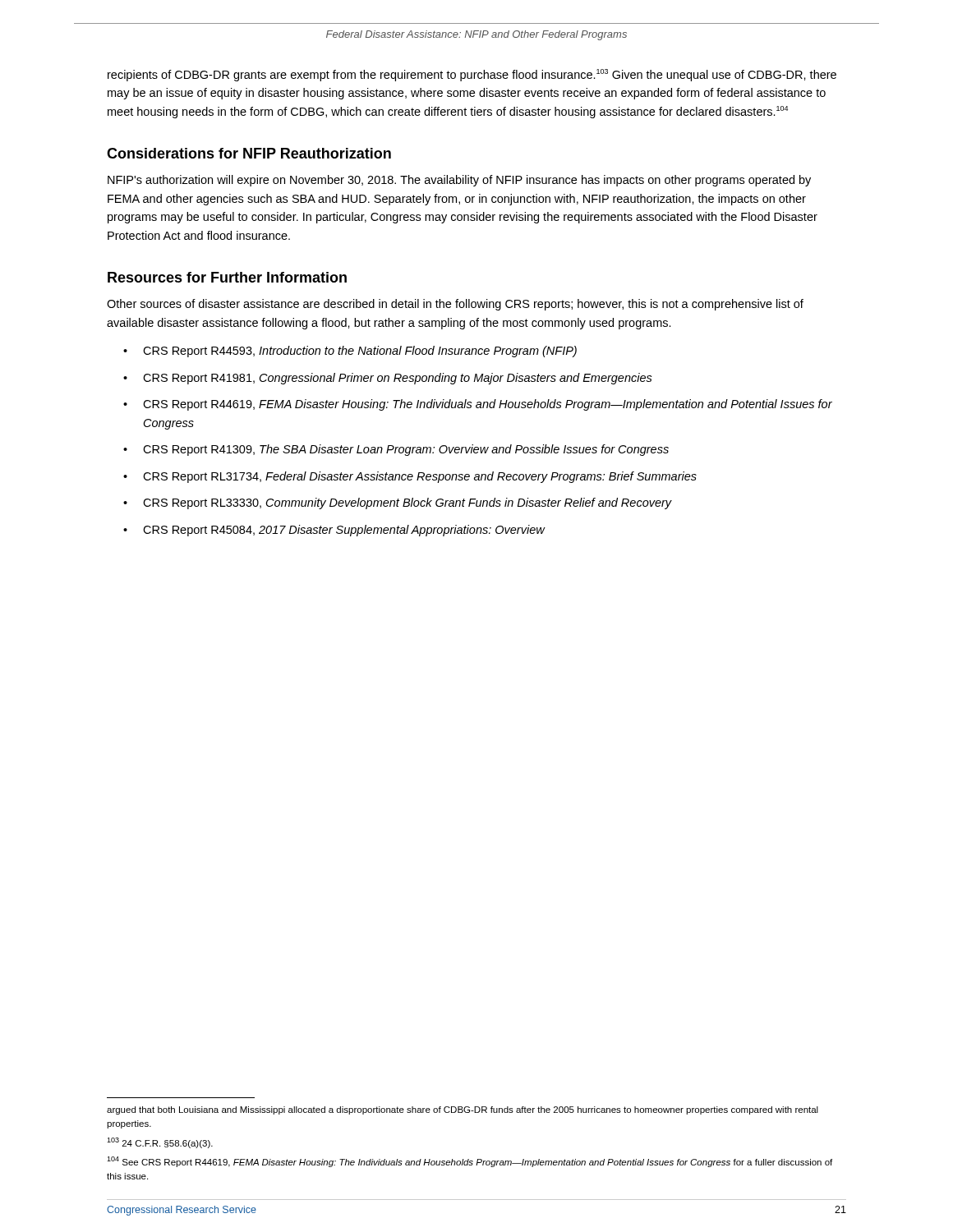953x1232 pixels.
Task: Point to the region starting "• CRS Report RL31734, Federal Disaster Assistance"
Action: [x=410, y=476]
